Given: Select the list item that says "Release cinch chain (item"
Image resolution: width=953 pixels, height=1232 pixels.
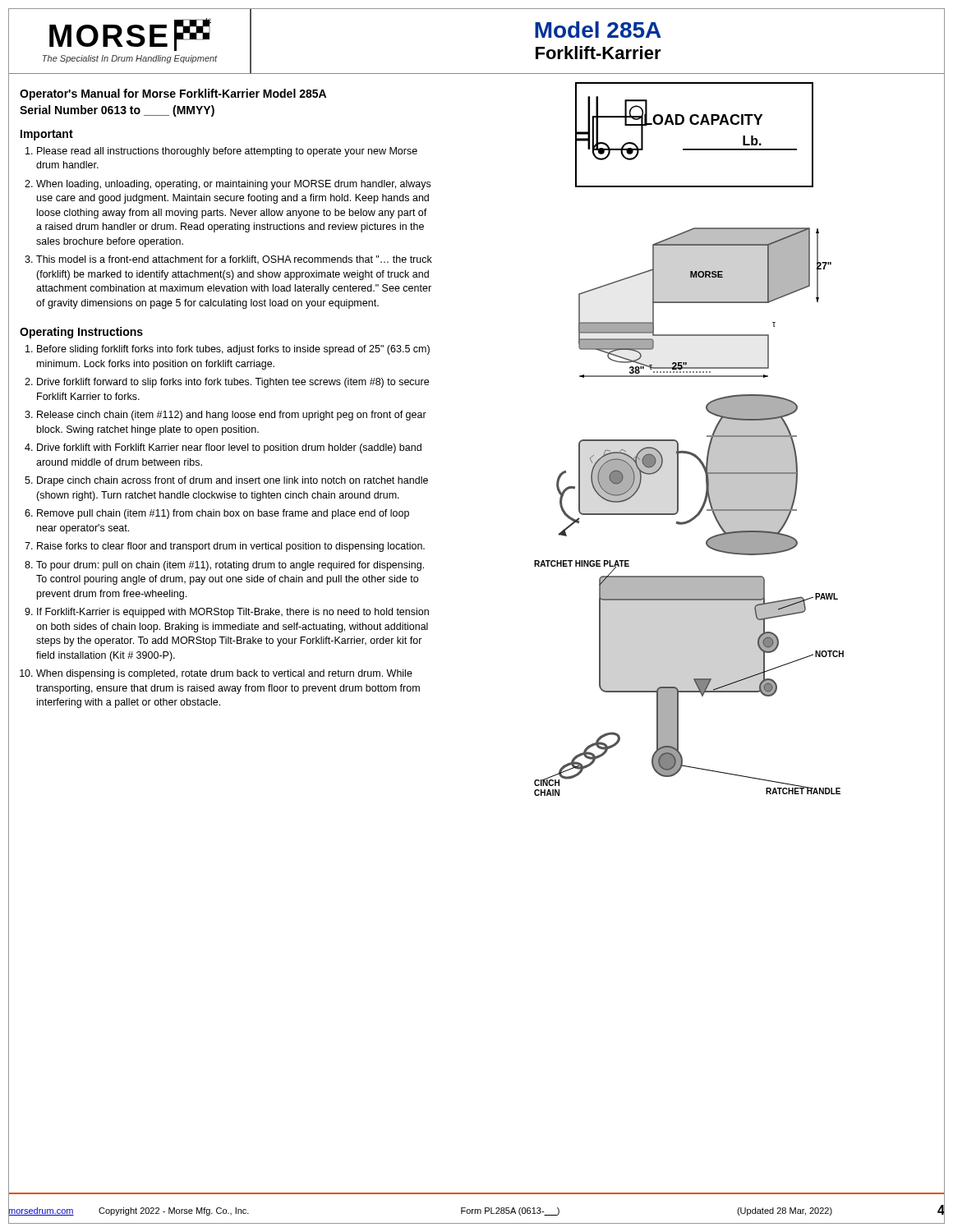Looking at the screenshot, I should pyautogui.click(x=231, y=422).
